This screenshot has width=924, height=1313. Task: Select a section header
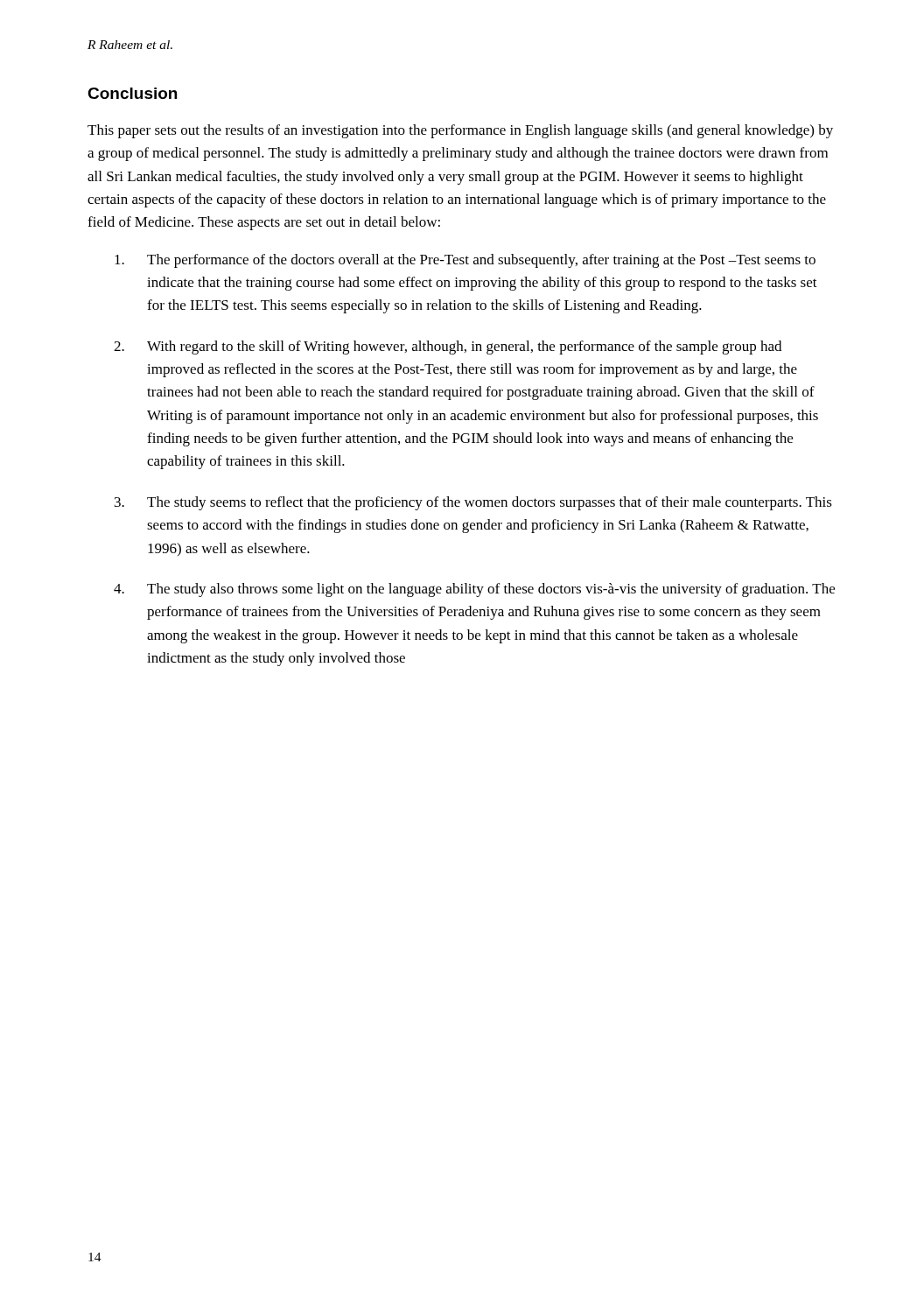click(x=133, y=93)
